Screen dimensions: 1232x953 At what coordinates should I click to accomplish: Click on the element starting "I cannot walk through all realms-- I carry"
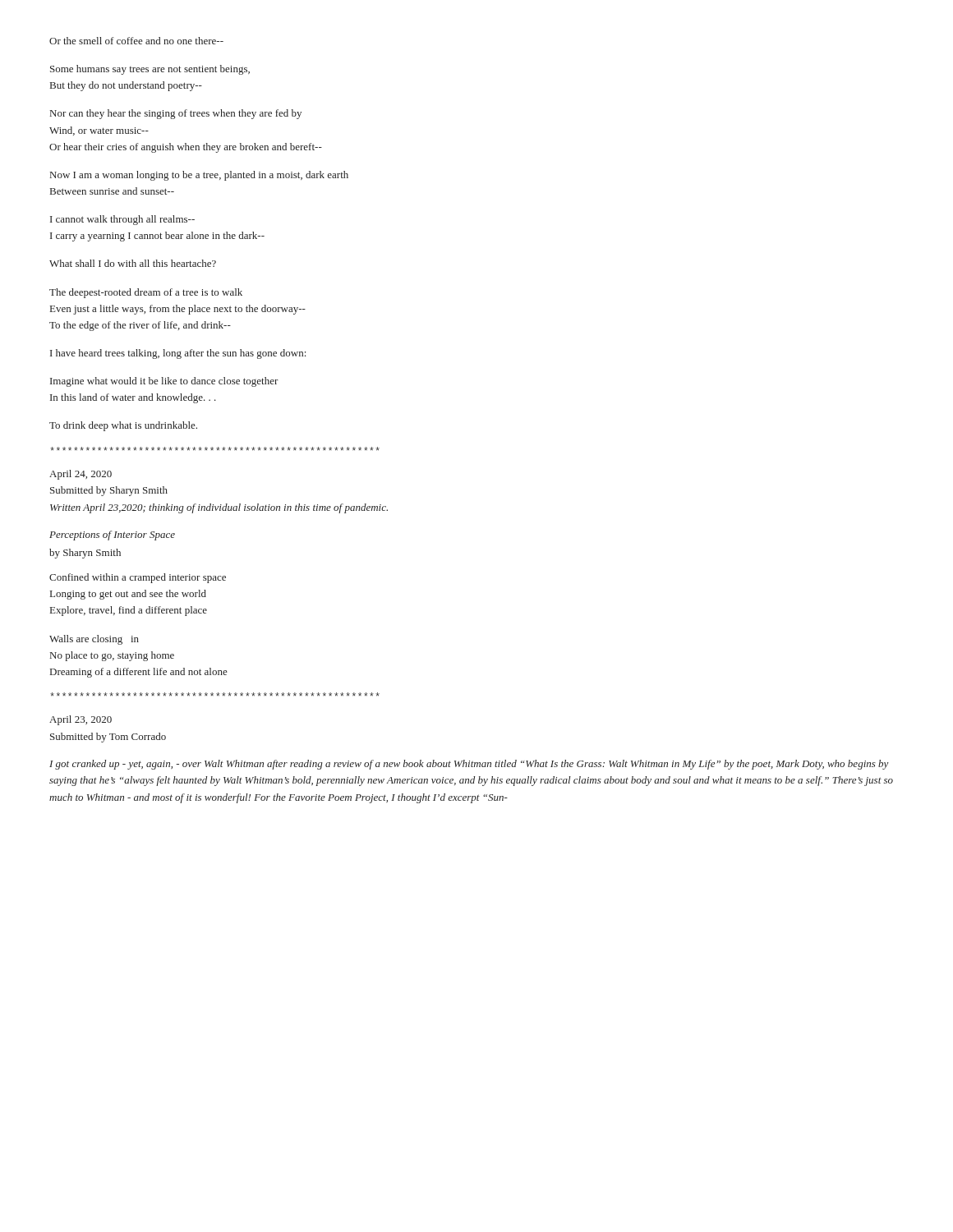[157, 227]
